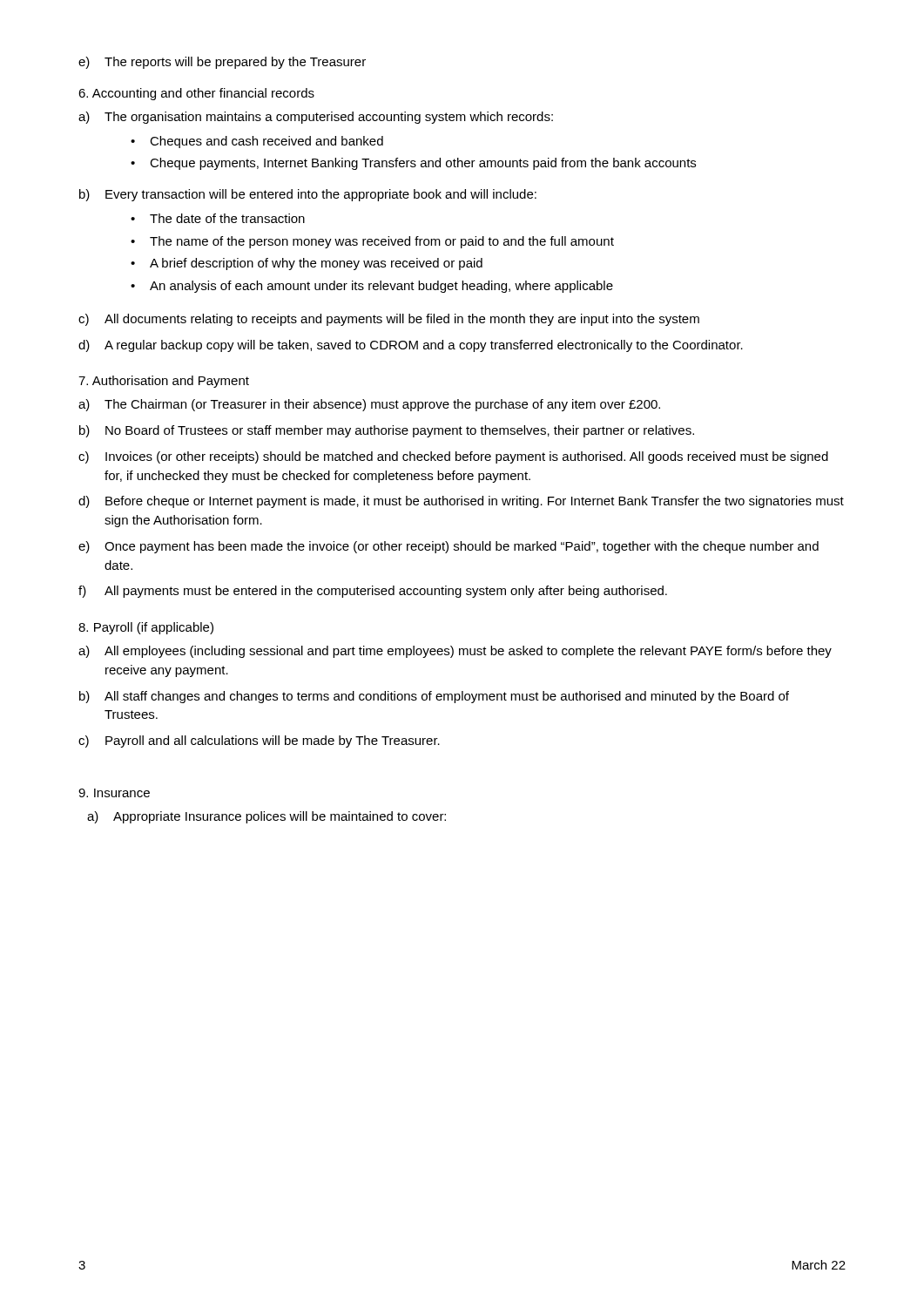Select the element starting "e) Once payment"
The image size is (924, 1307).
[x=462, y=555]
